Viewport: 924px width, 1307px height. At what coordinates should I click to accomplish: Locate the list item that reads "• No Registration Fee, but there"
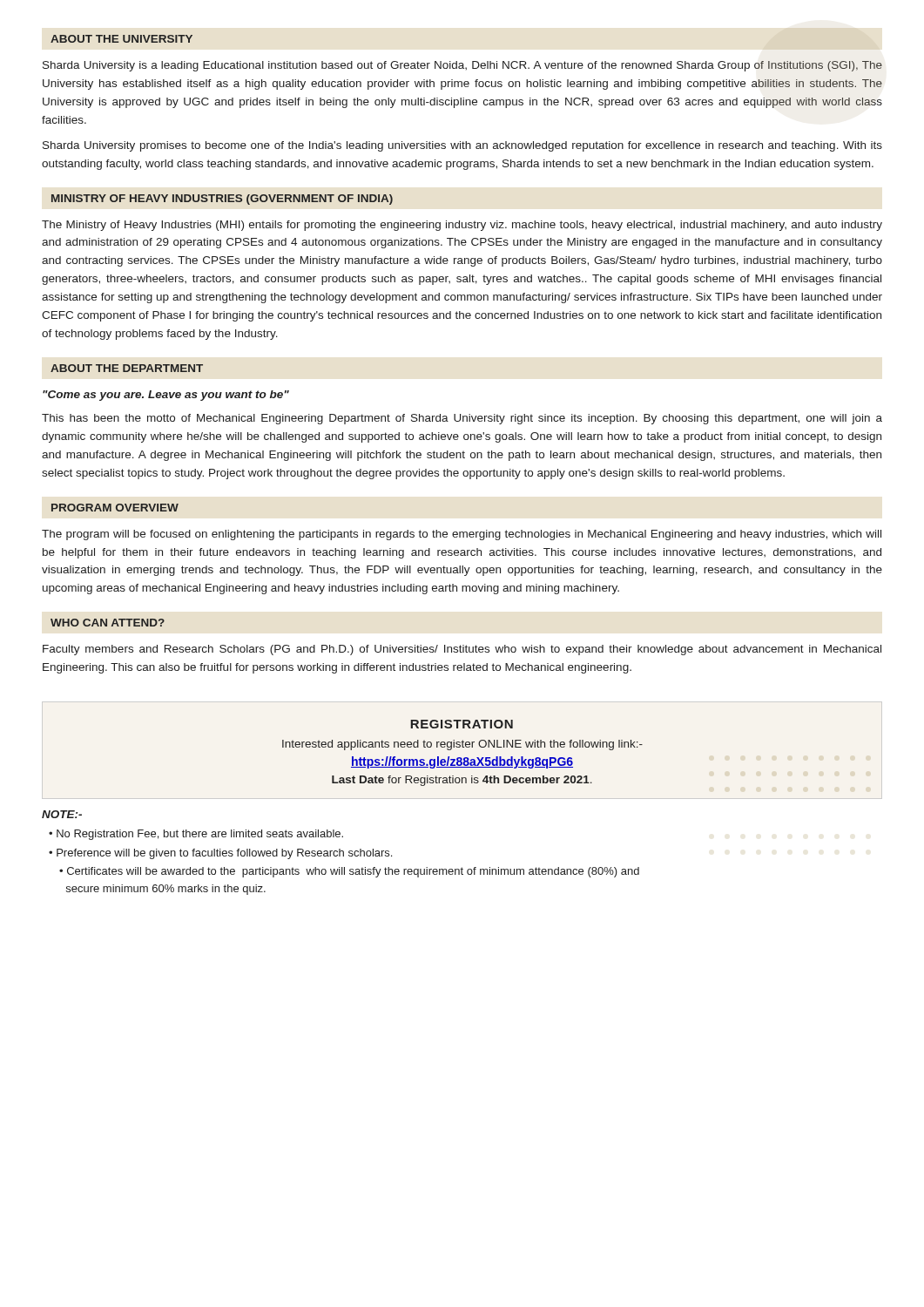coord(196,834)
